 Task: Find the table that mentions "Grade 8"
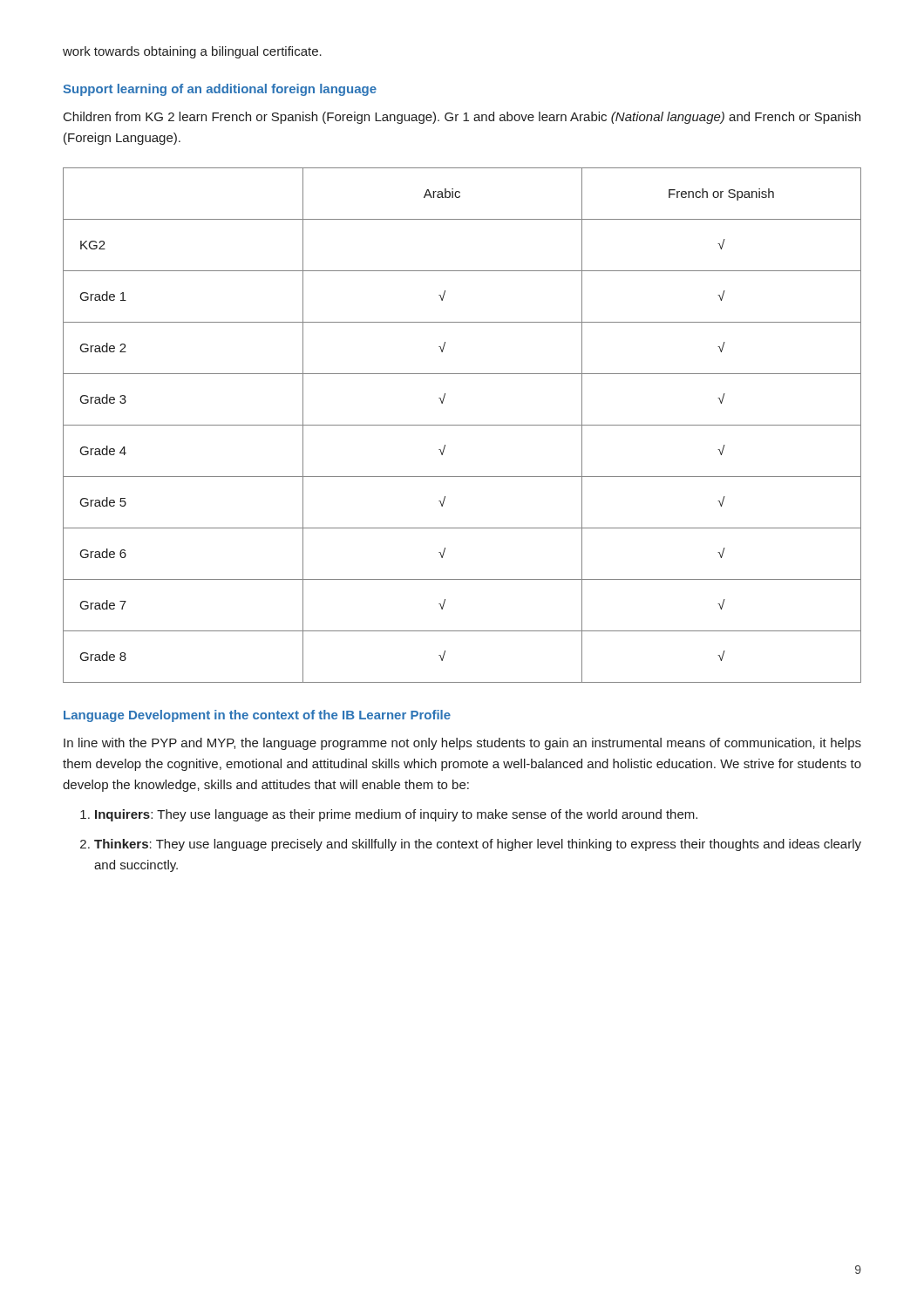pos(462,425)
